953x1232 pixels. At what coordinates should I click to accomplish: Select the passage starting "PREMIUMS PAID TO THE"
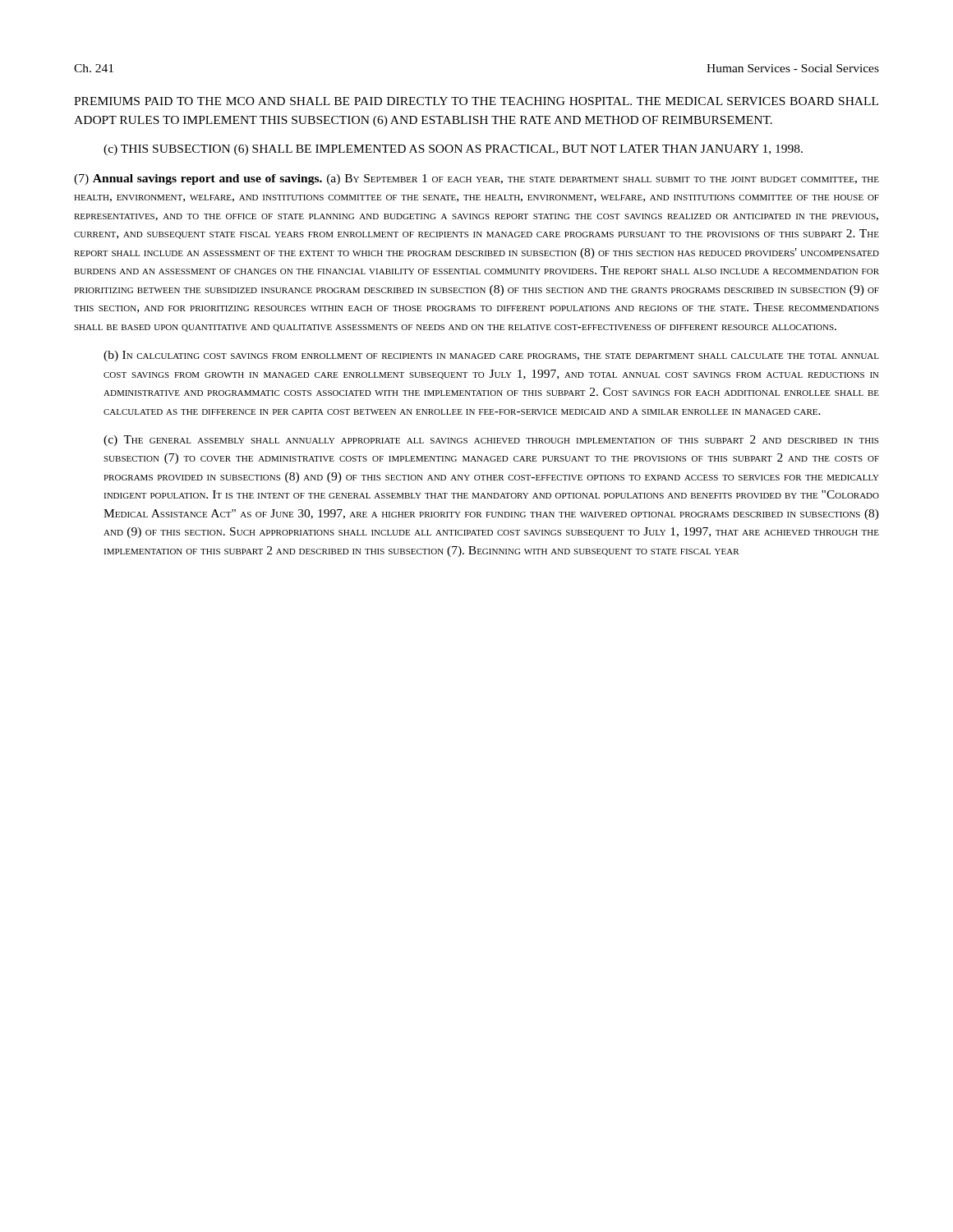click(x=476, y=111)
